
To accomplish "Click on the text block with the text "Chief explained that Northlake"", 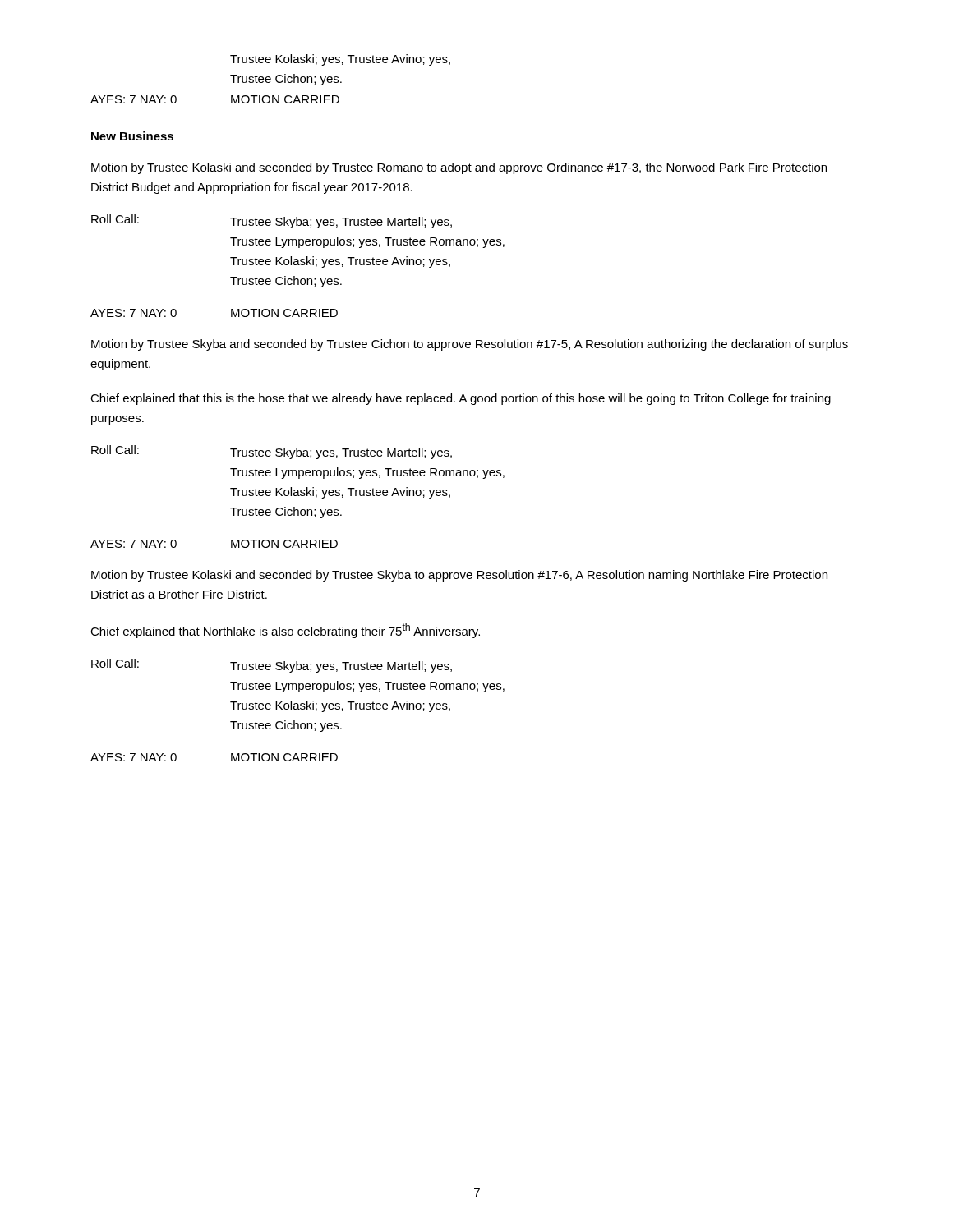I will [286, 630].
